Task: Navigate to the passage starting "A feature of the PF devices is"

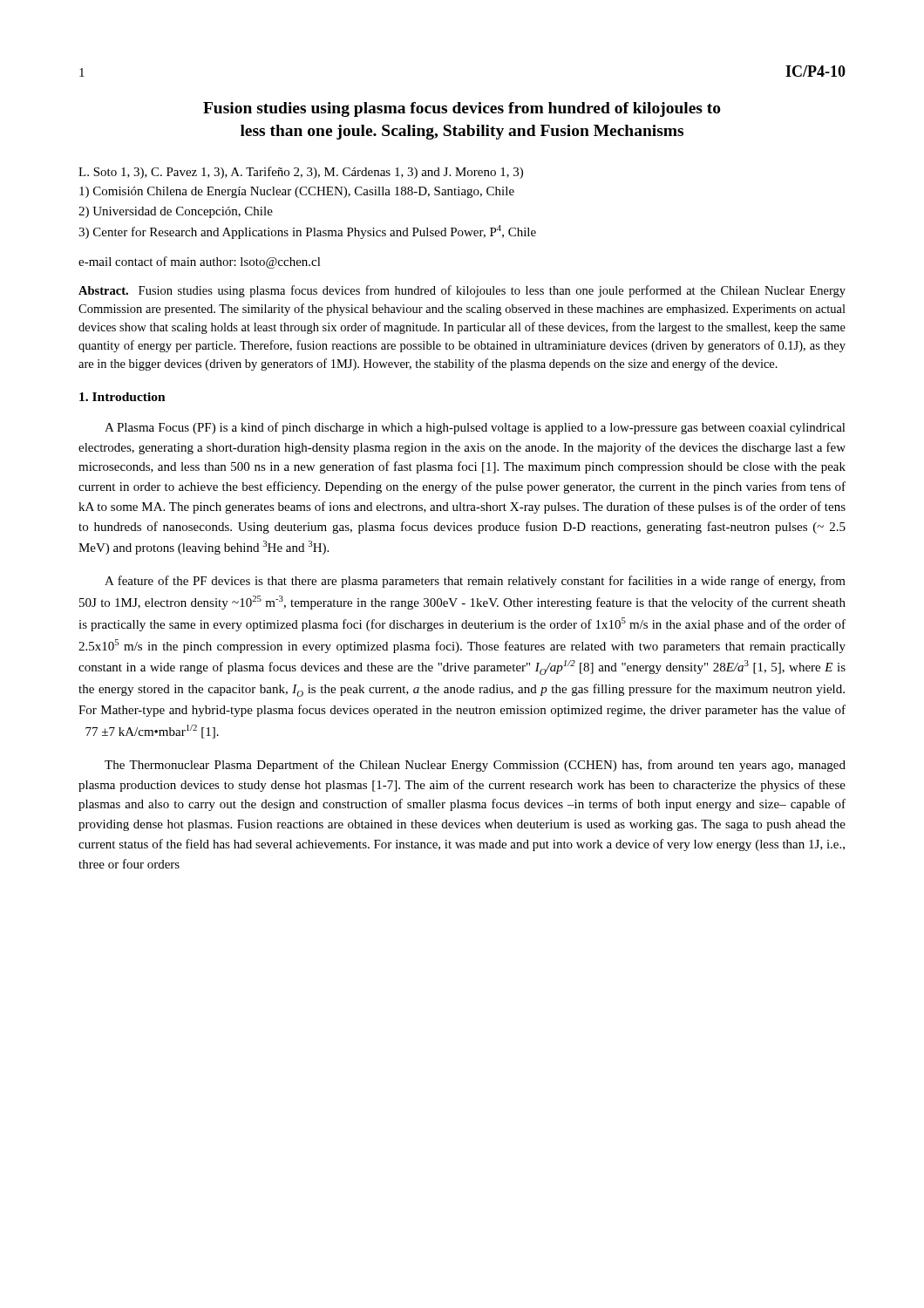Action: [x=462, y=656]
